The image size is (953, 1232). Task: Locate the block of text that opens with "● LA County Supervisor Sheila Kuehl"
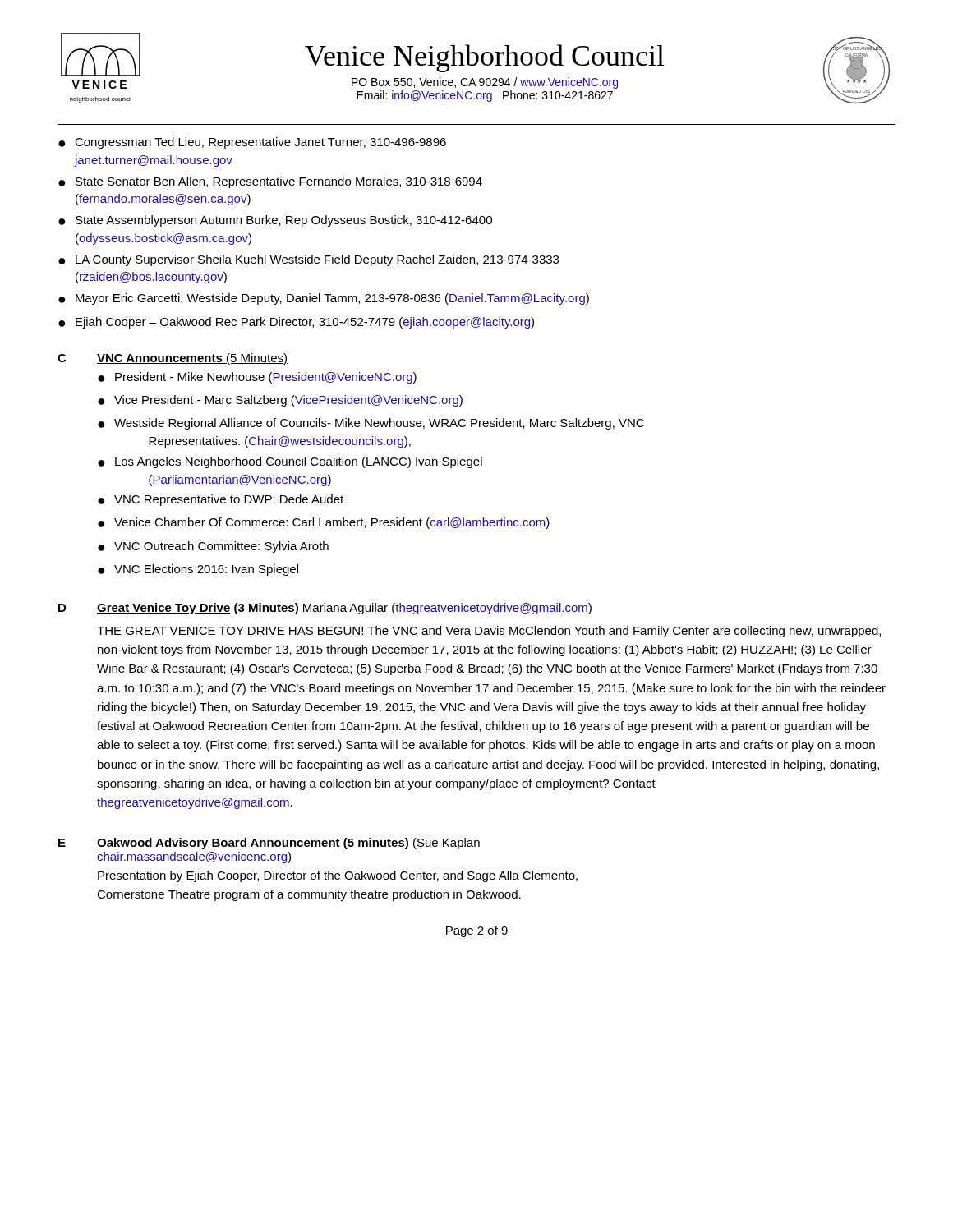point(308,268)
